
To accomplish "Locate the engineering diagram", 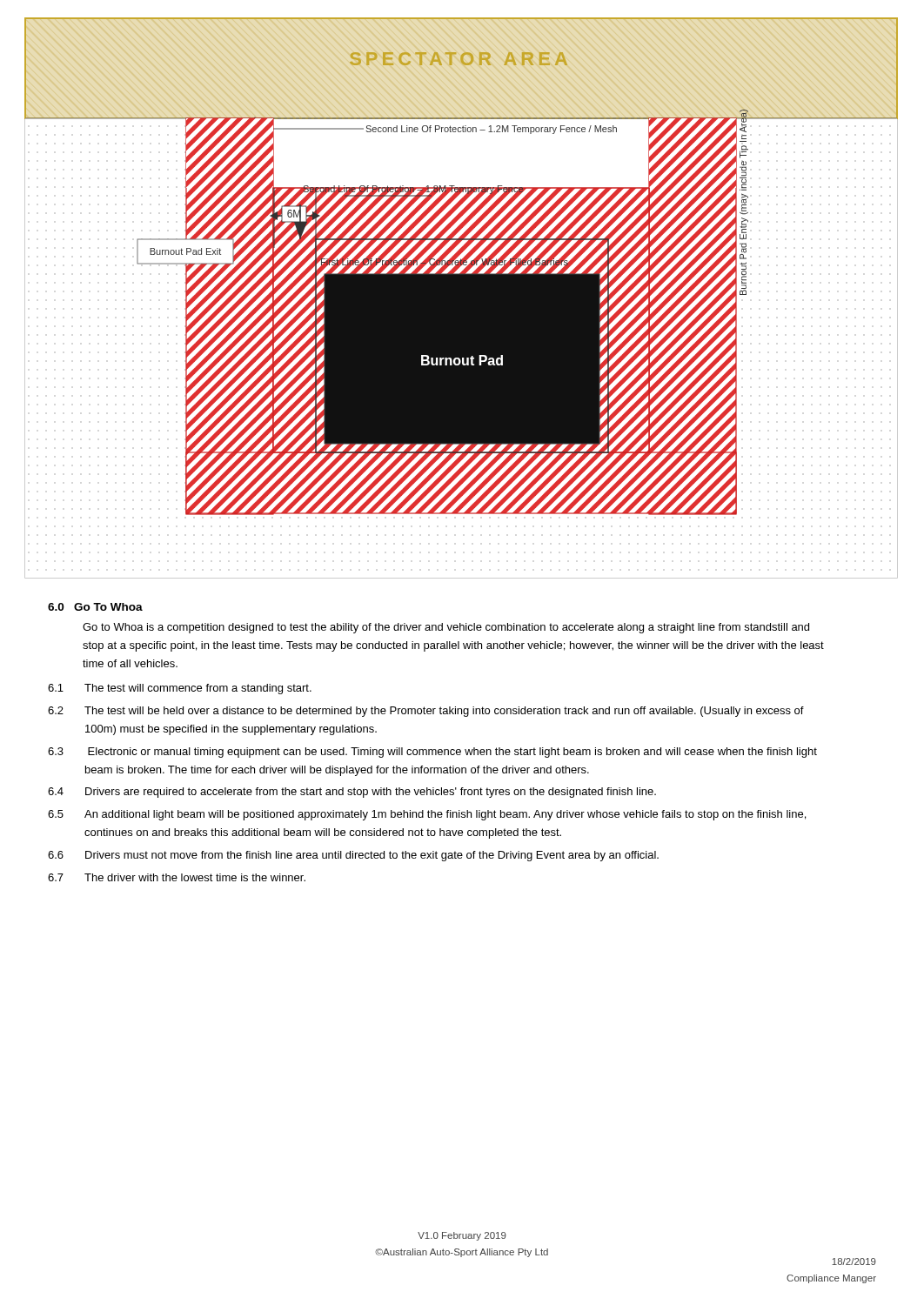I will pos(461,298).
